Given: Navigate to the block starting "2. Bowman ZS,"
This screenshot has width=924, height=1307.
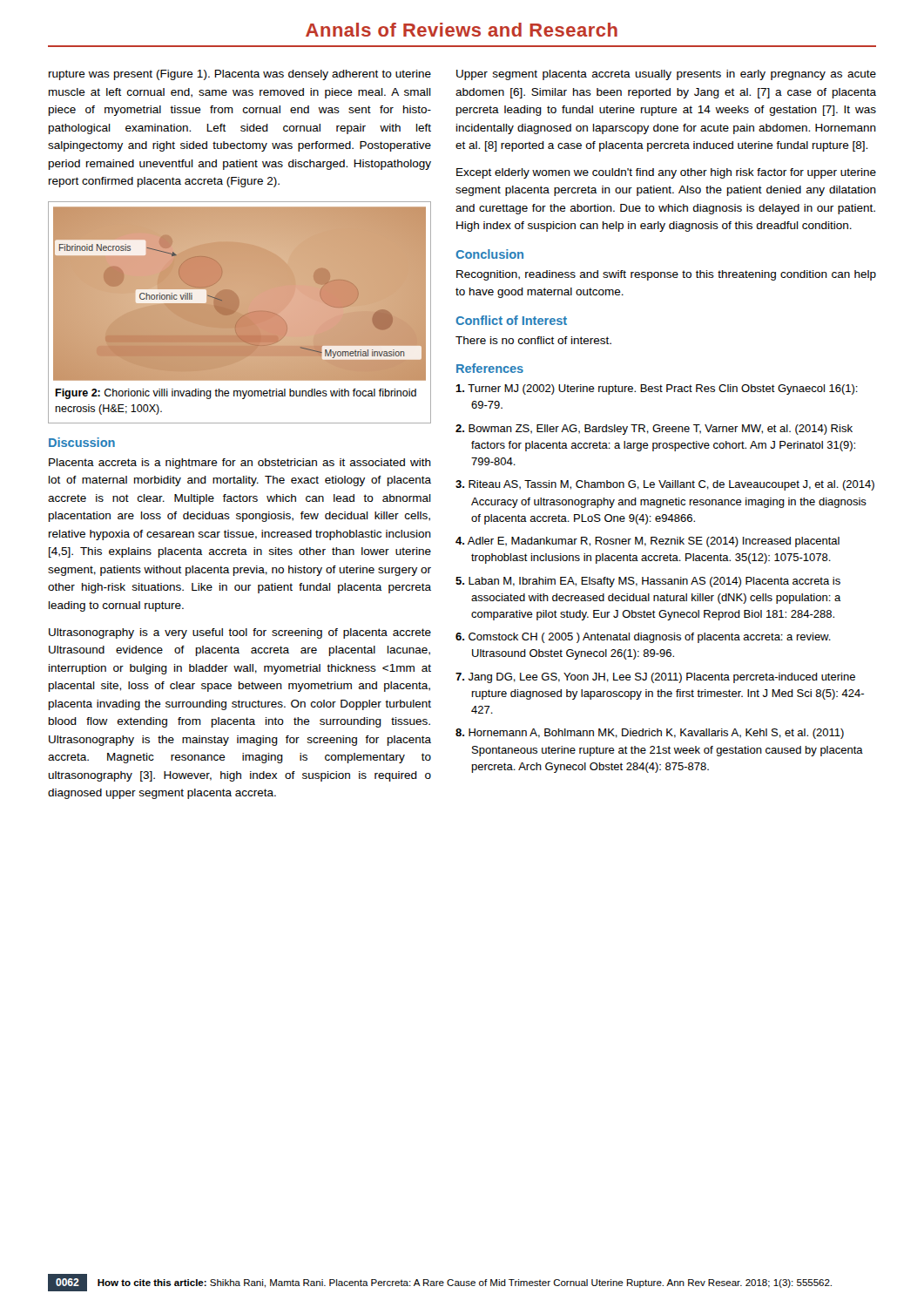Looking at the screenshot, I should (x=656, y=445).
